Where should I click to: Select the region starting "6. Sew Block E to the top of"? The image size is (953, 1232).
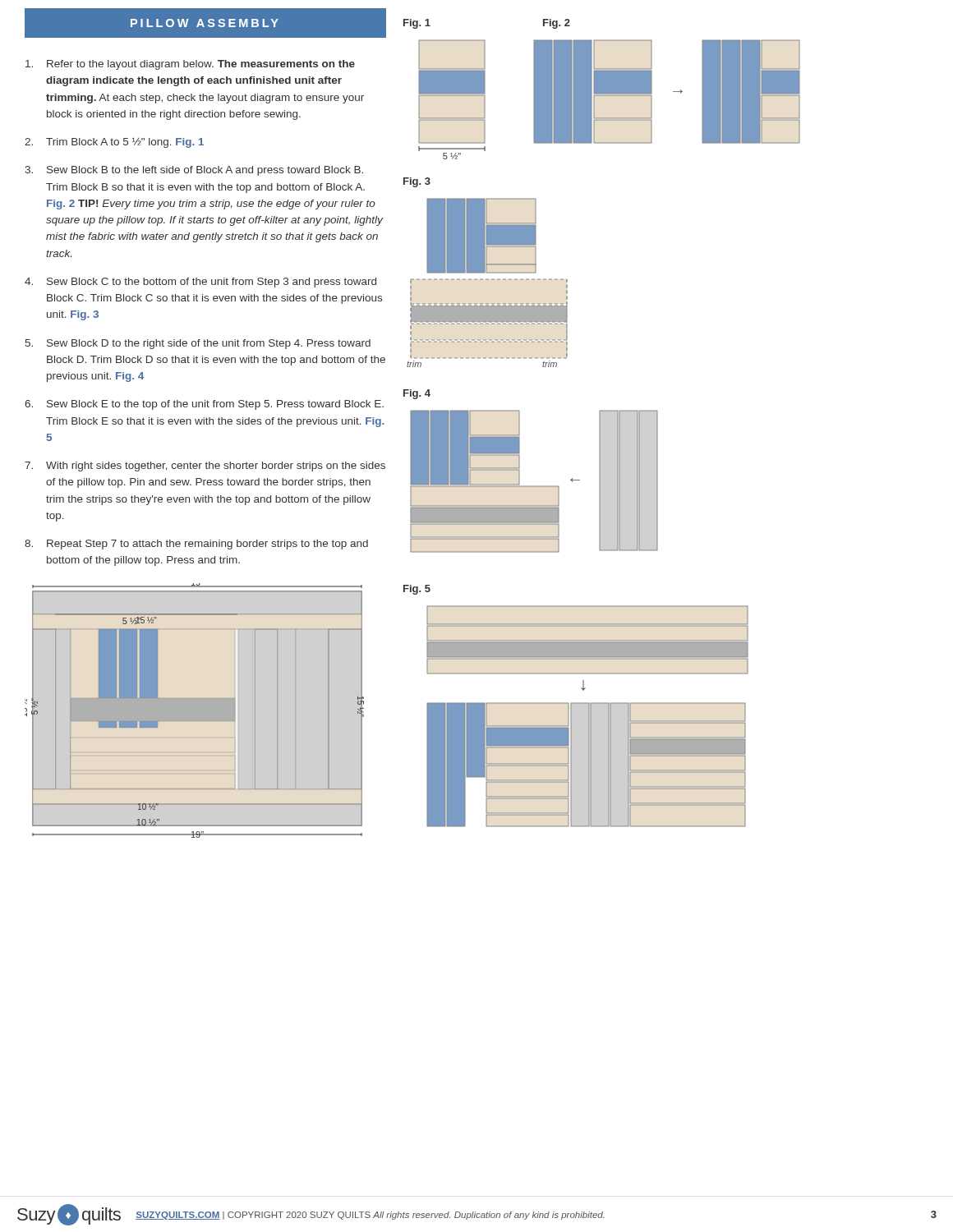click(x=205, y=421)
